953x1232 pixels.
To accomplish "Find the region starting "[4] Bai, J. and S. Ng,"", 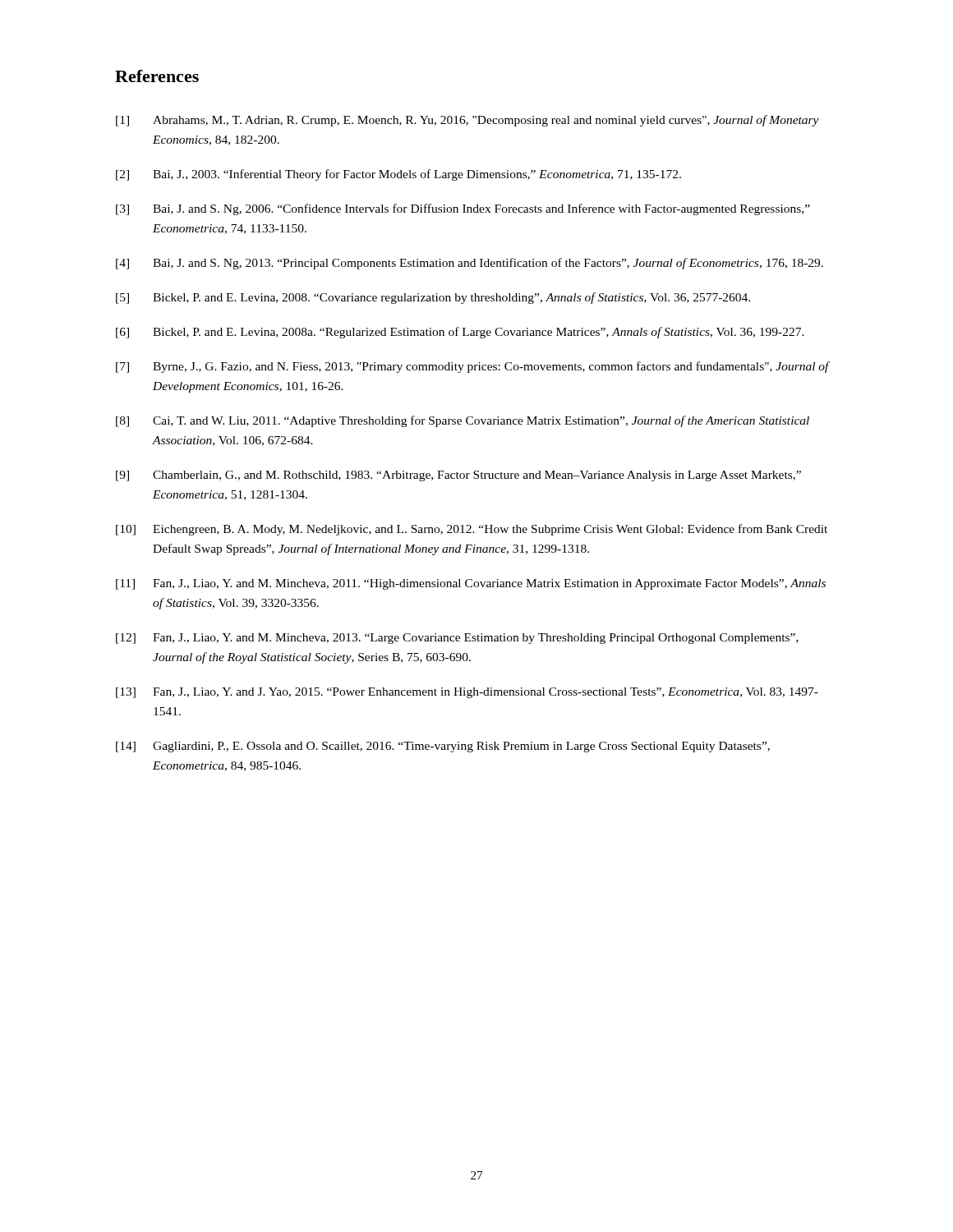I will click(x=476, y=263).
